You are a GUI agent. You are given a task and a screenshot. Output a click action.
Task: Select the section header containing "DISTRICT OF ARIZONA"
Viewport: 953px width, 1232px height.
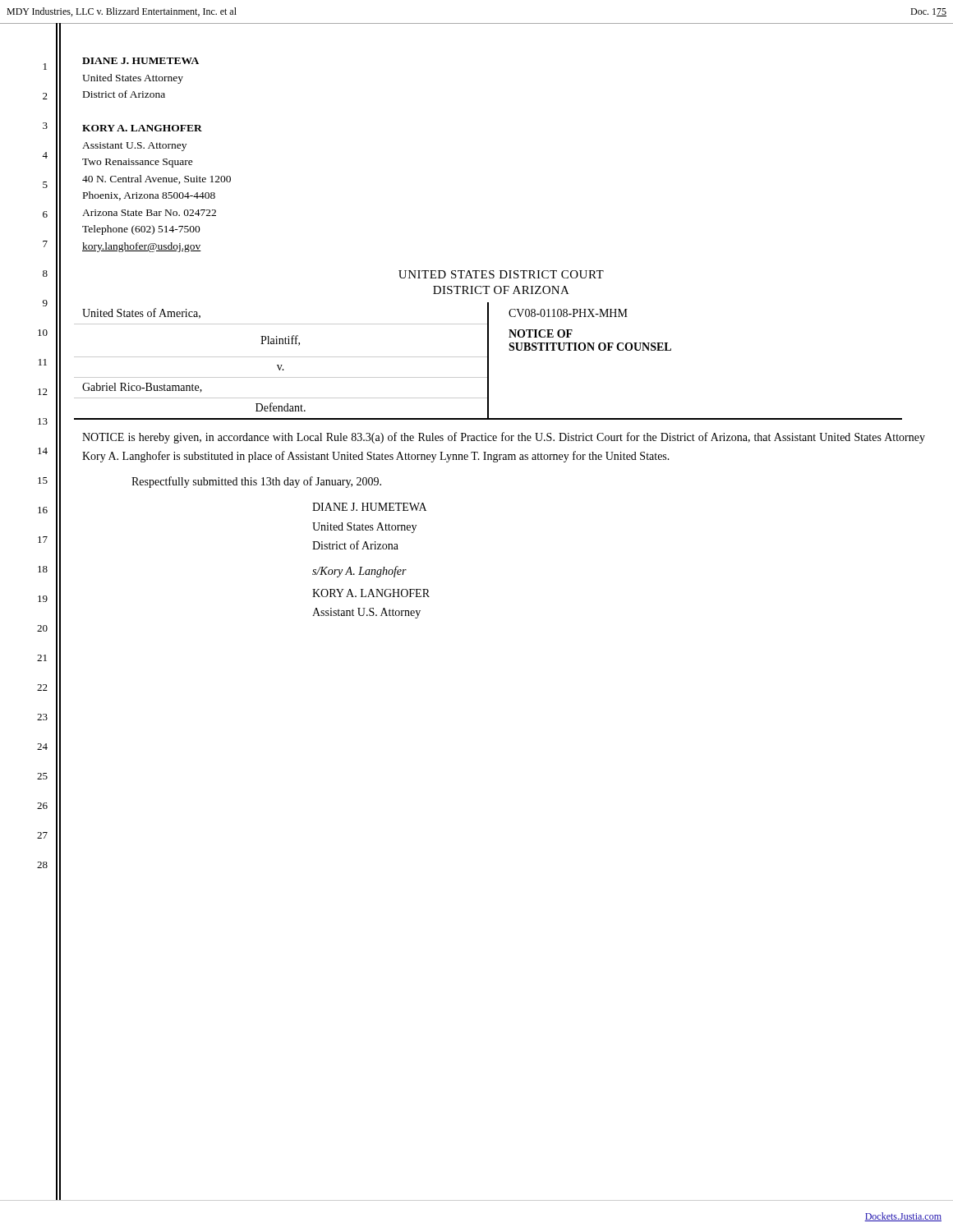[501, 290]
